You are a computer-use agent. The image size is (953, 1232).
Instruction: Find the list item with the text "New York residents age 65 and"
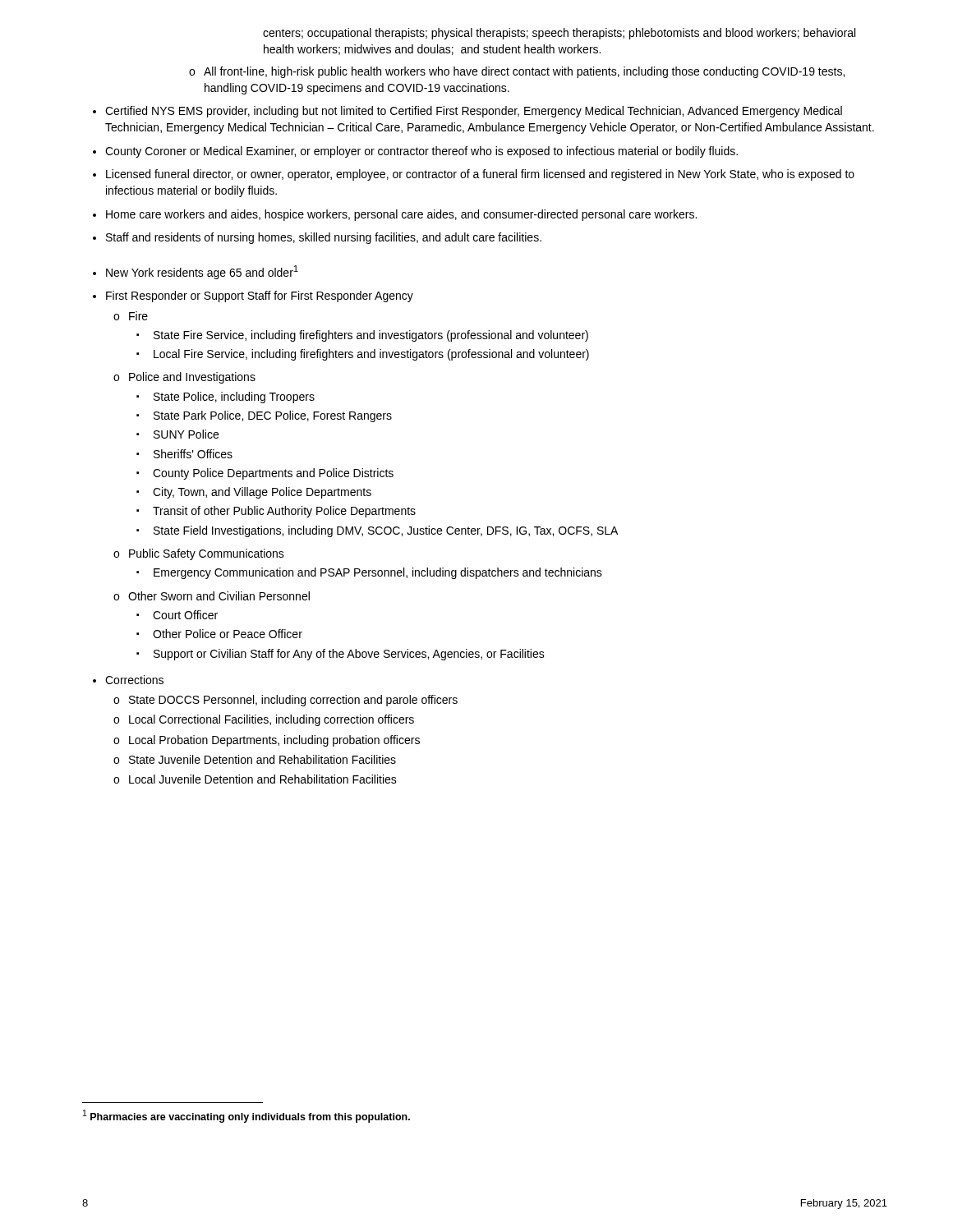(x=202, y=271)
